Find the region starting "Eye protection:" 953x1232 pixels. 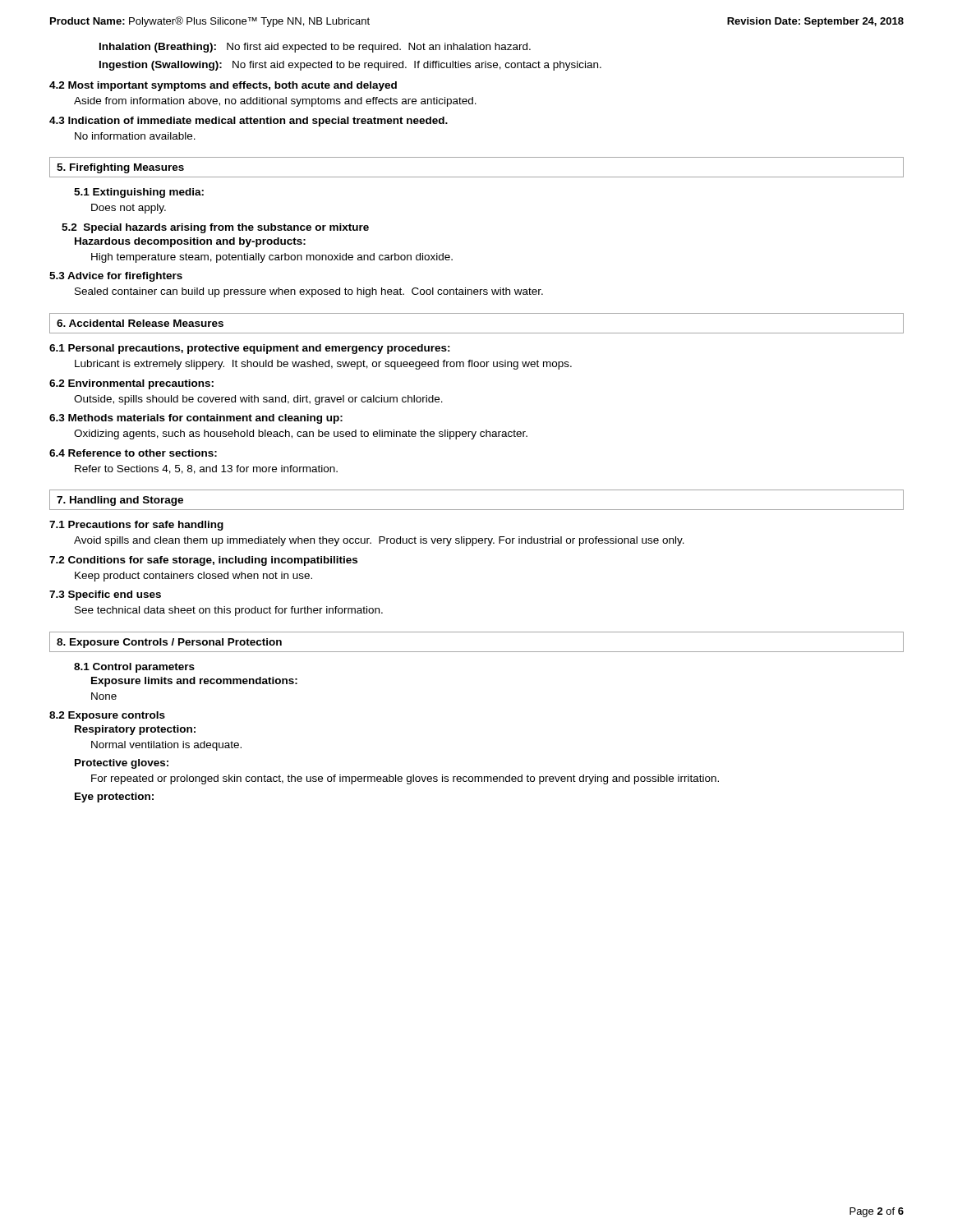(114, 796)
